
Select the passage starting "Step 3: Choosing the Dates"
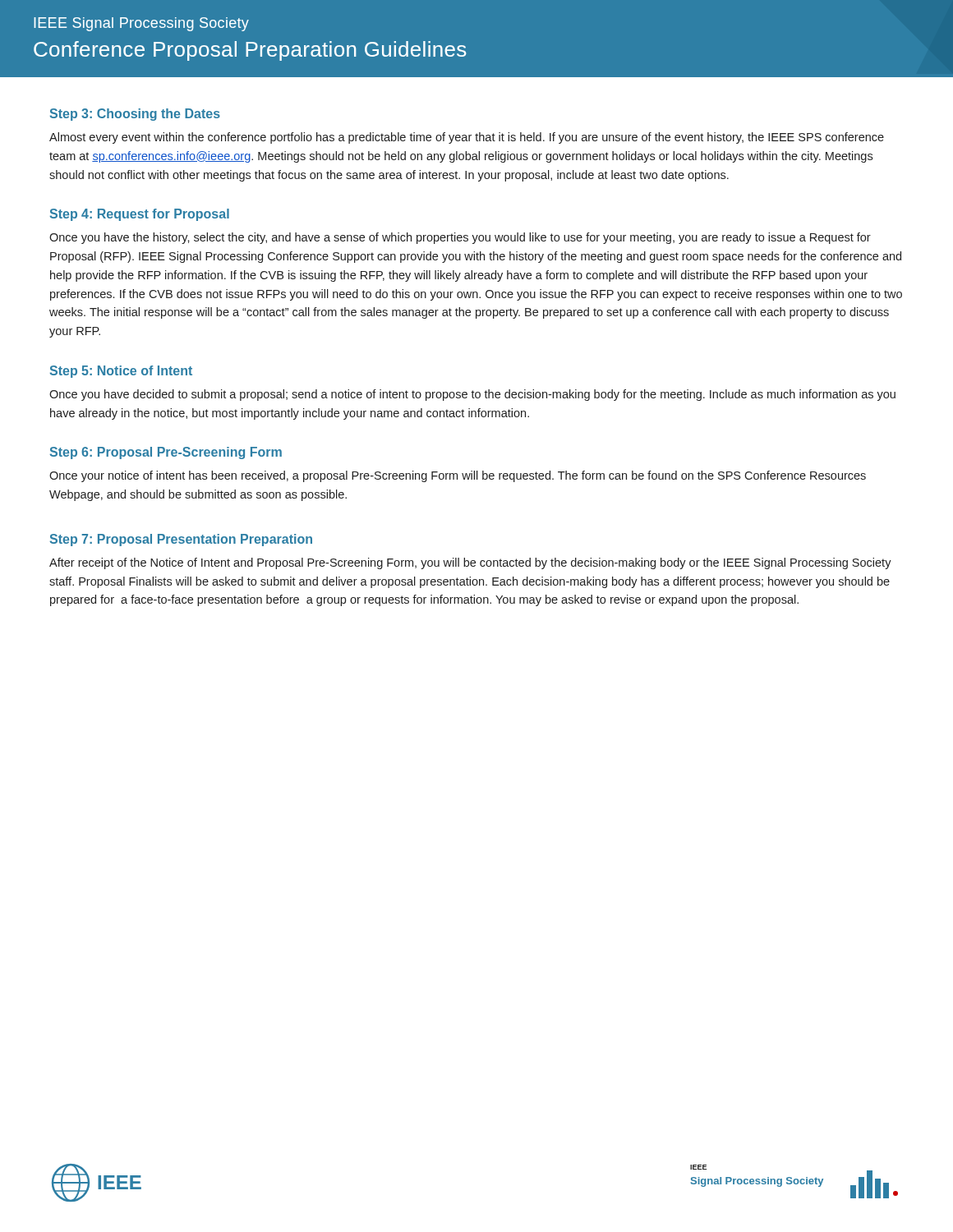coord(135,114)
